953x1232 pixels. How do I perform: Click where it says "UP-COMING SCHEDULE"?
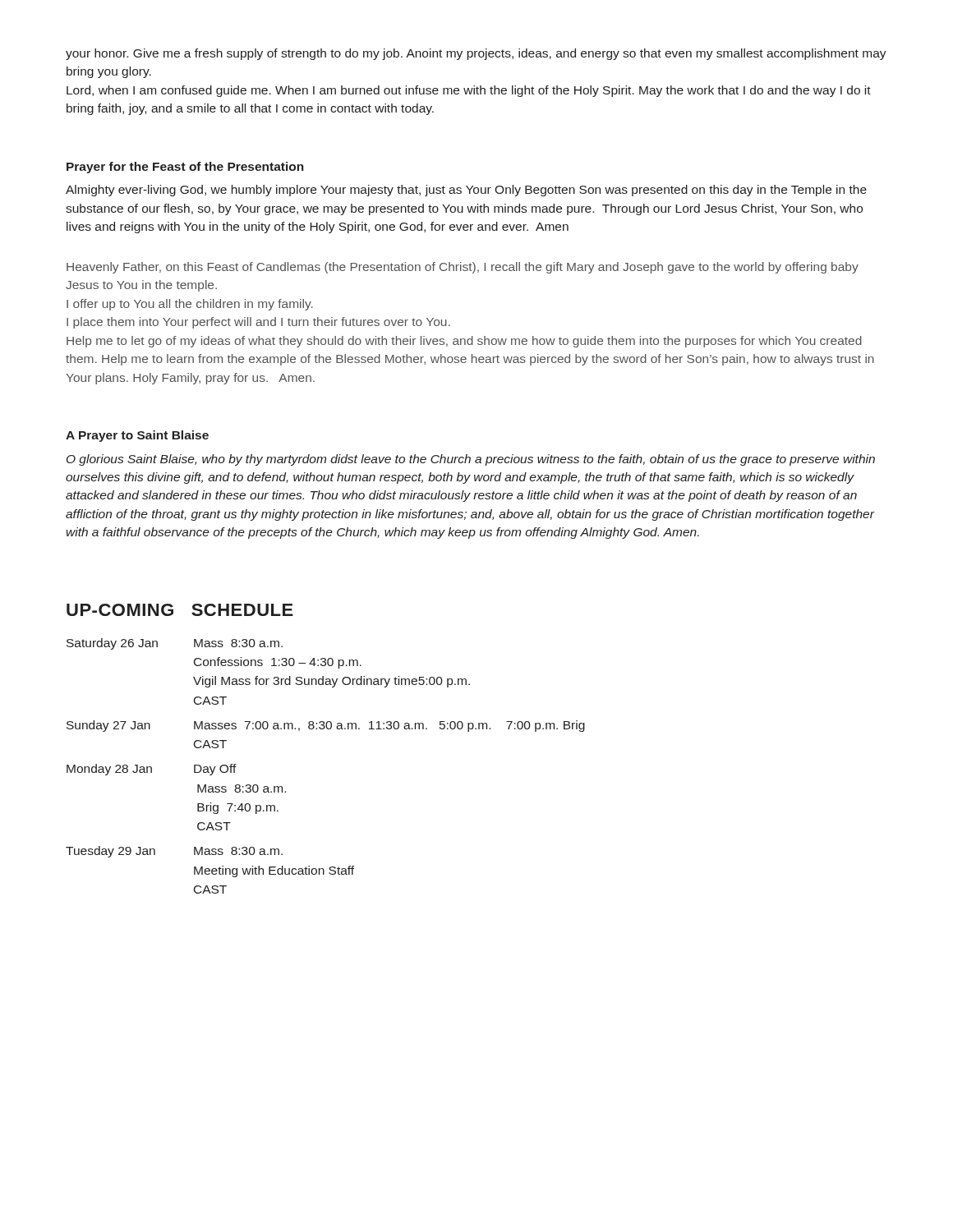tap(180, 610)
